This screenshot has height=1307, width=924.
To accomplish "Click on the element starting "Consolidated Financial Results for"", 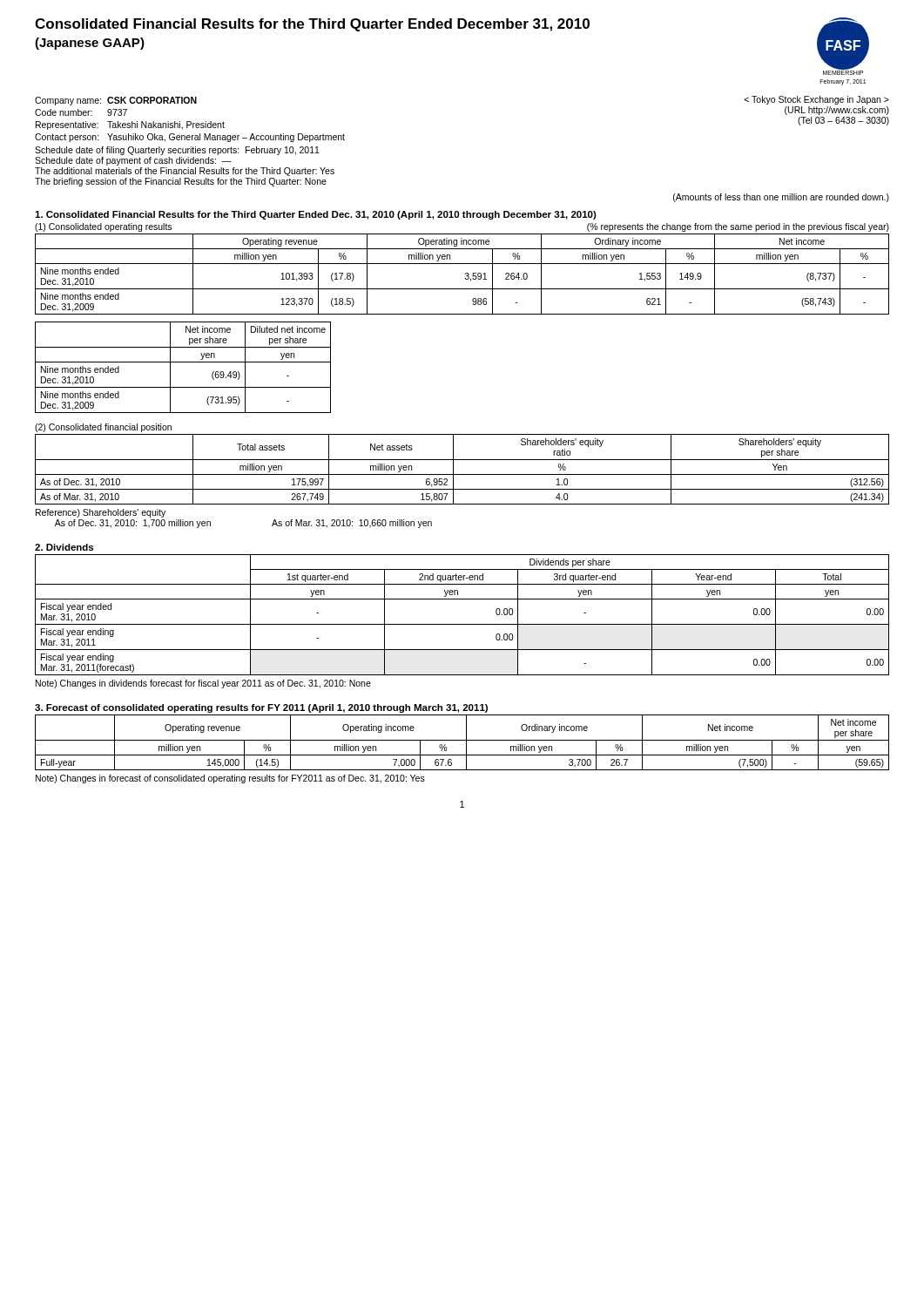I will click(x=410, y=24).
